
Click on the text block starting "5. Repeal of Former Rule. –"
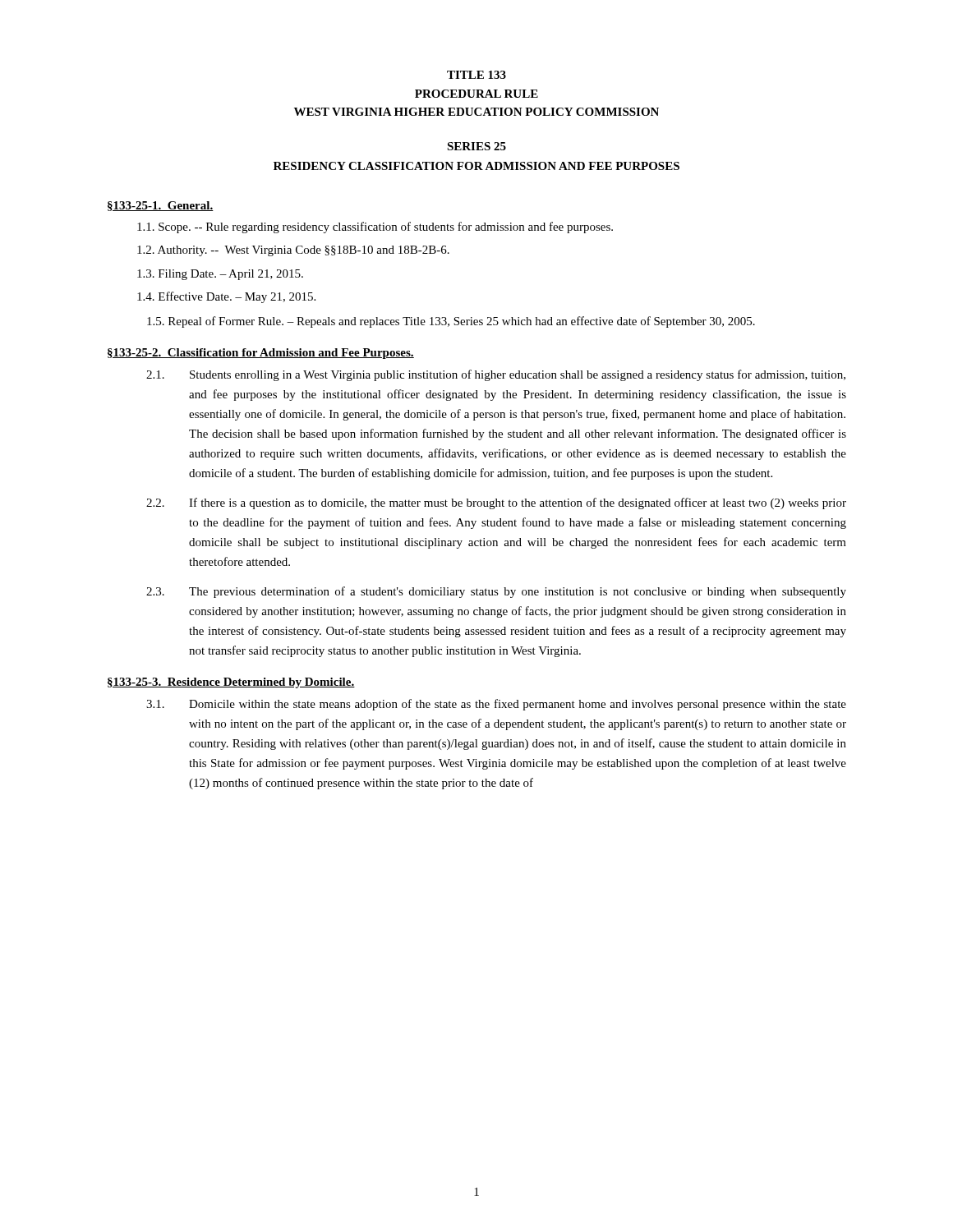click(451, 321)
